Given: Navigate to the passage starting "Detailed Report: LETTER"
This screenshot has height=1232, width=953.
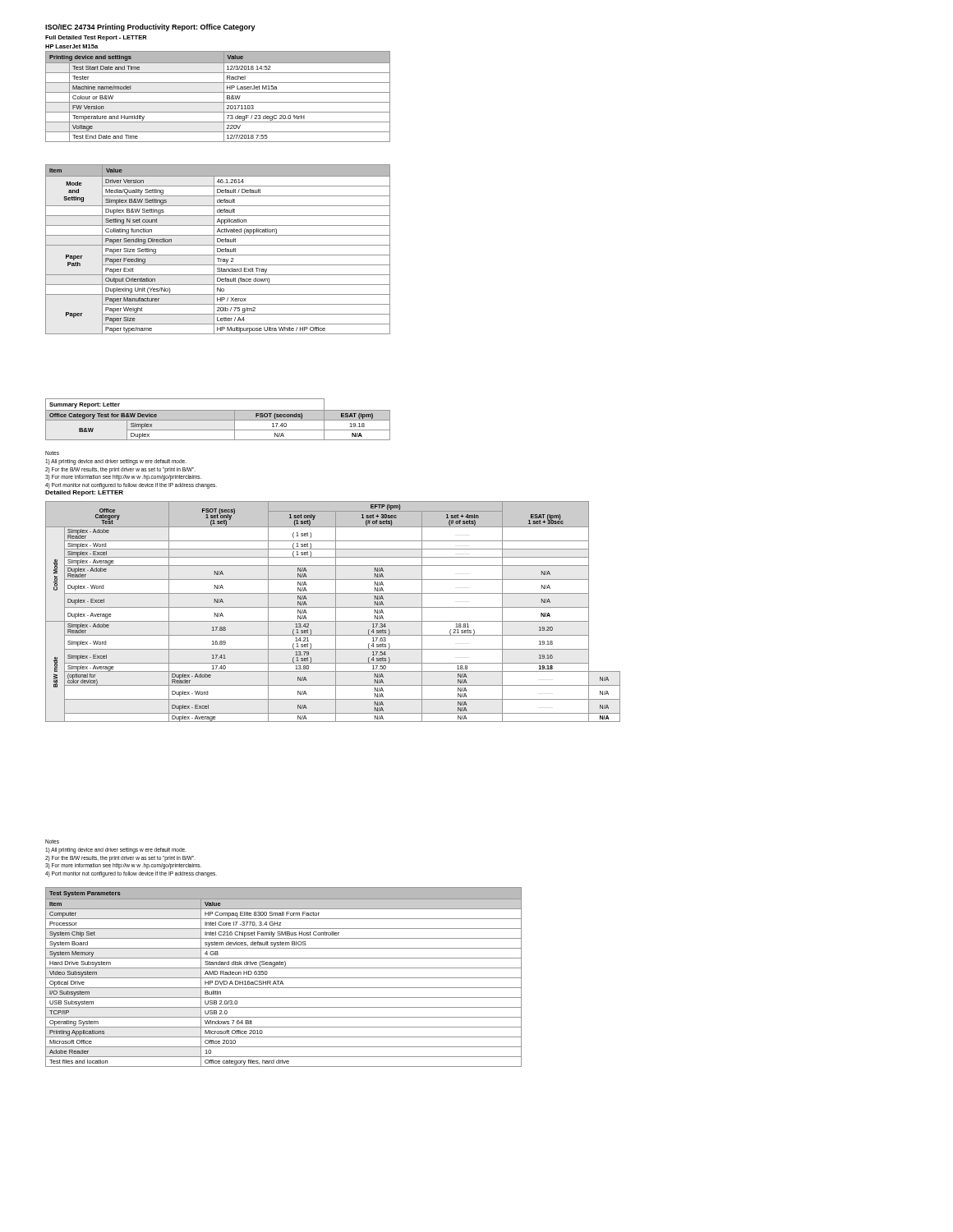Looking at the screenshot, I should tap(84, 492).
